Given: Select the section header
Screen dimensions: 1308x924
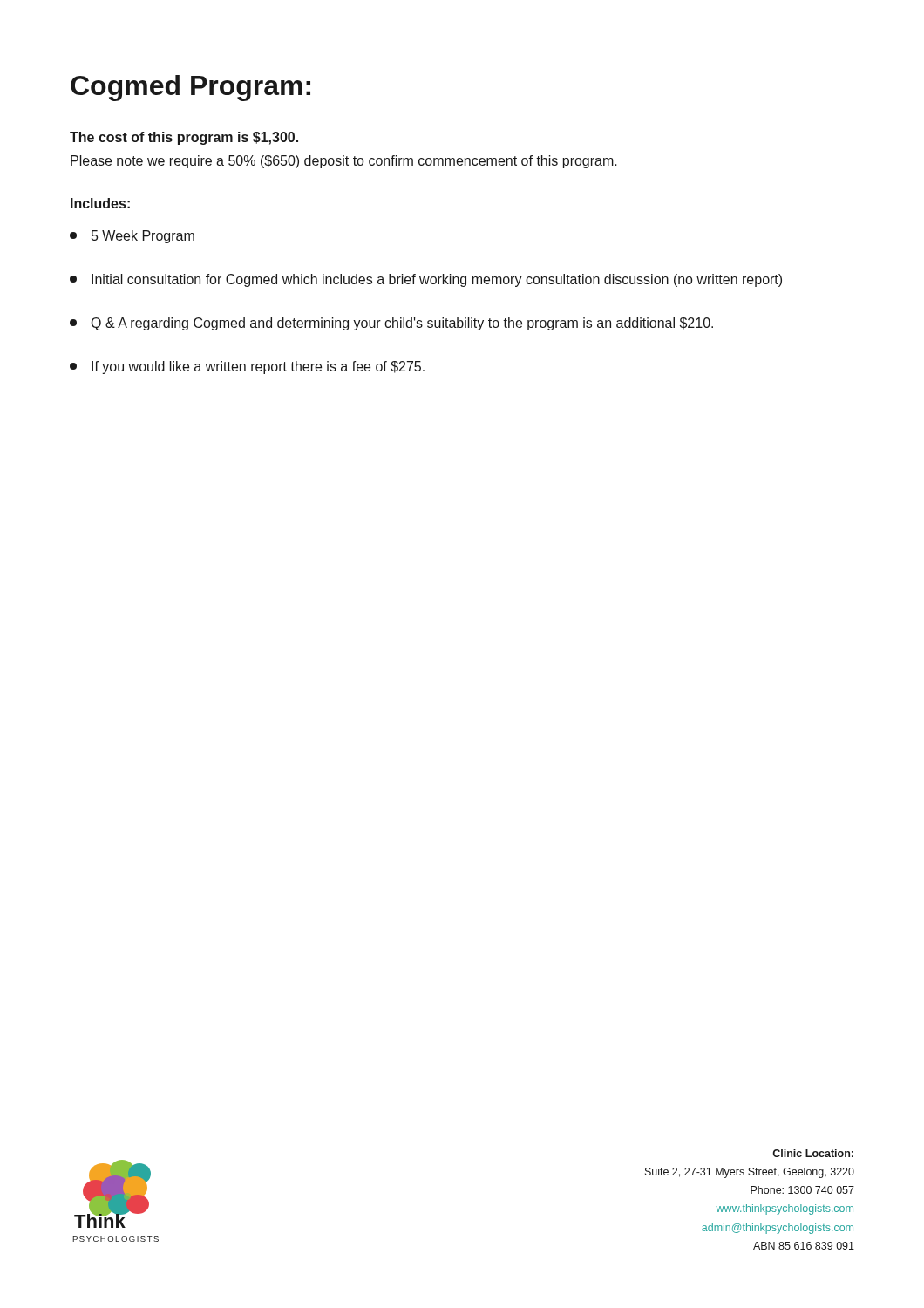Looking at the screenshot, I should point(462,204).
